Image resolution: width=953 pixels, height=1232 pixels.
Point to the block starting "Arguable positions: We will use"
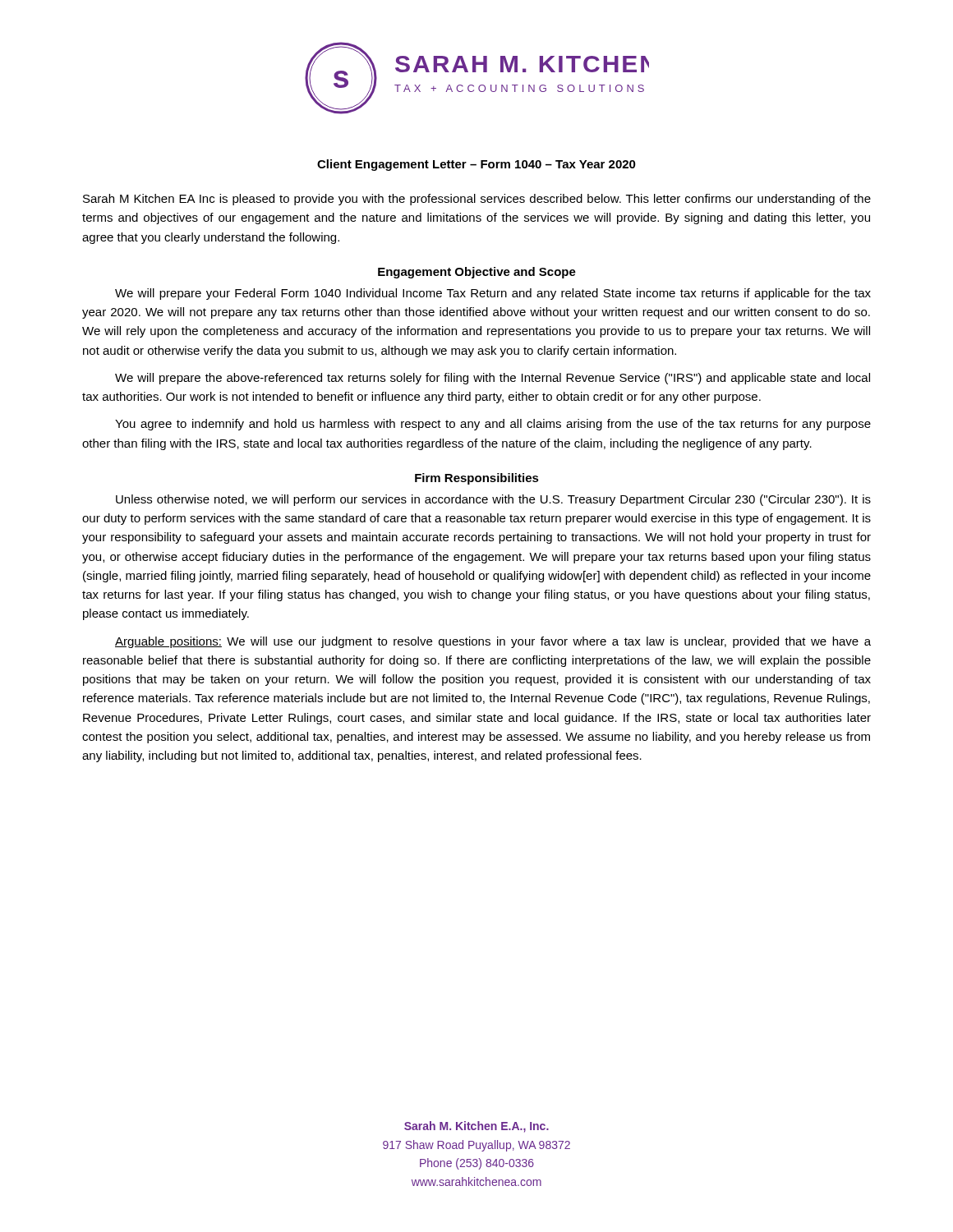tap(476, 698)
